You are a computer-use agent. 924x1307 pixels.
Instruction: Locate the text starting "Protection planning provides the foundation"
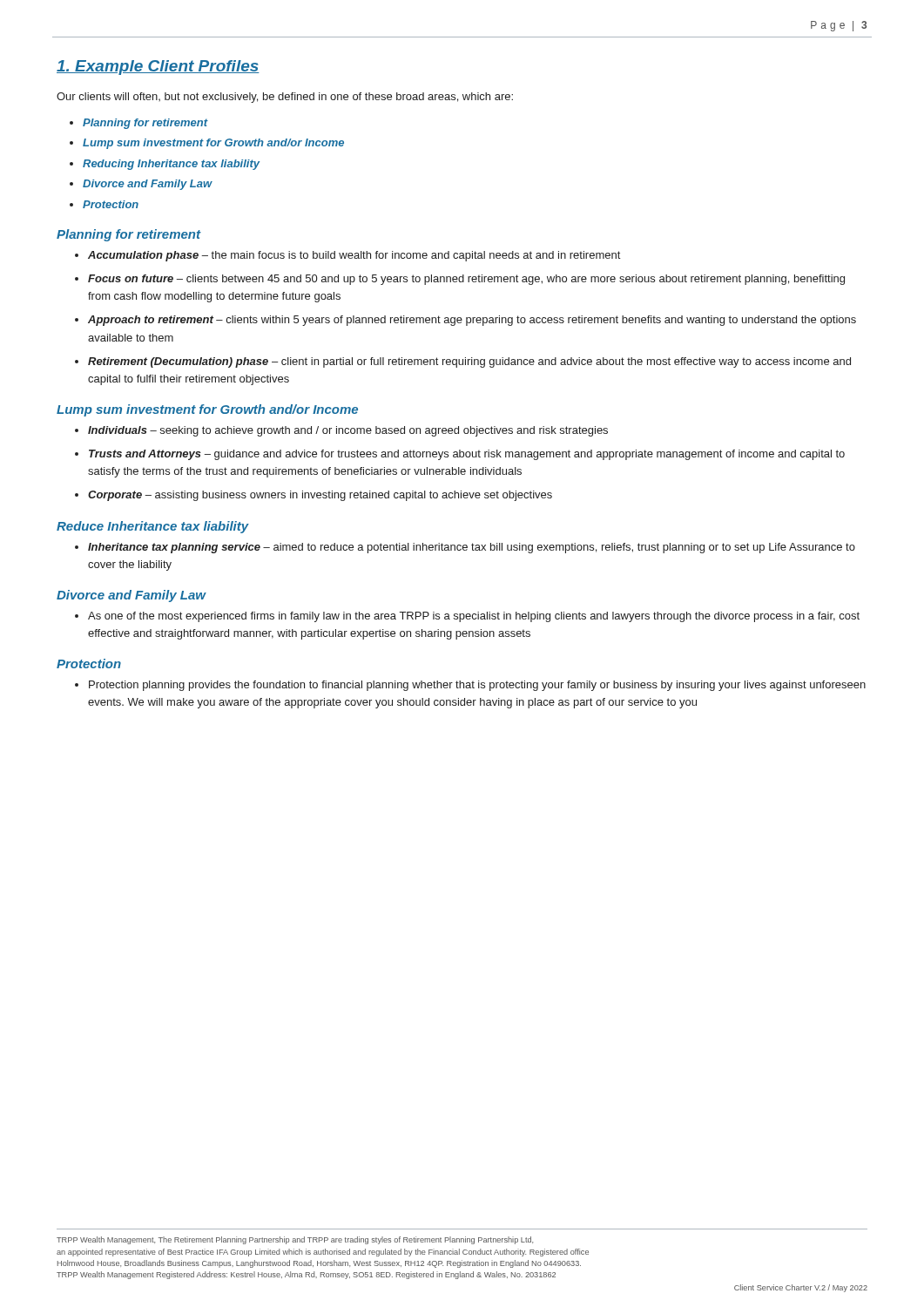tap(477, 693)
